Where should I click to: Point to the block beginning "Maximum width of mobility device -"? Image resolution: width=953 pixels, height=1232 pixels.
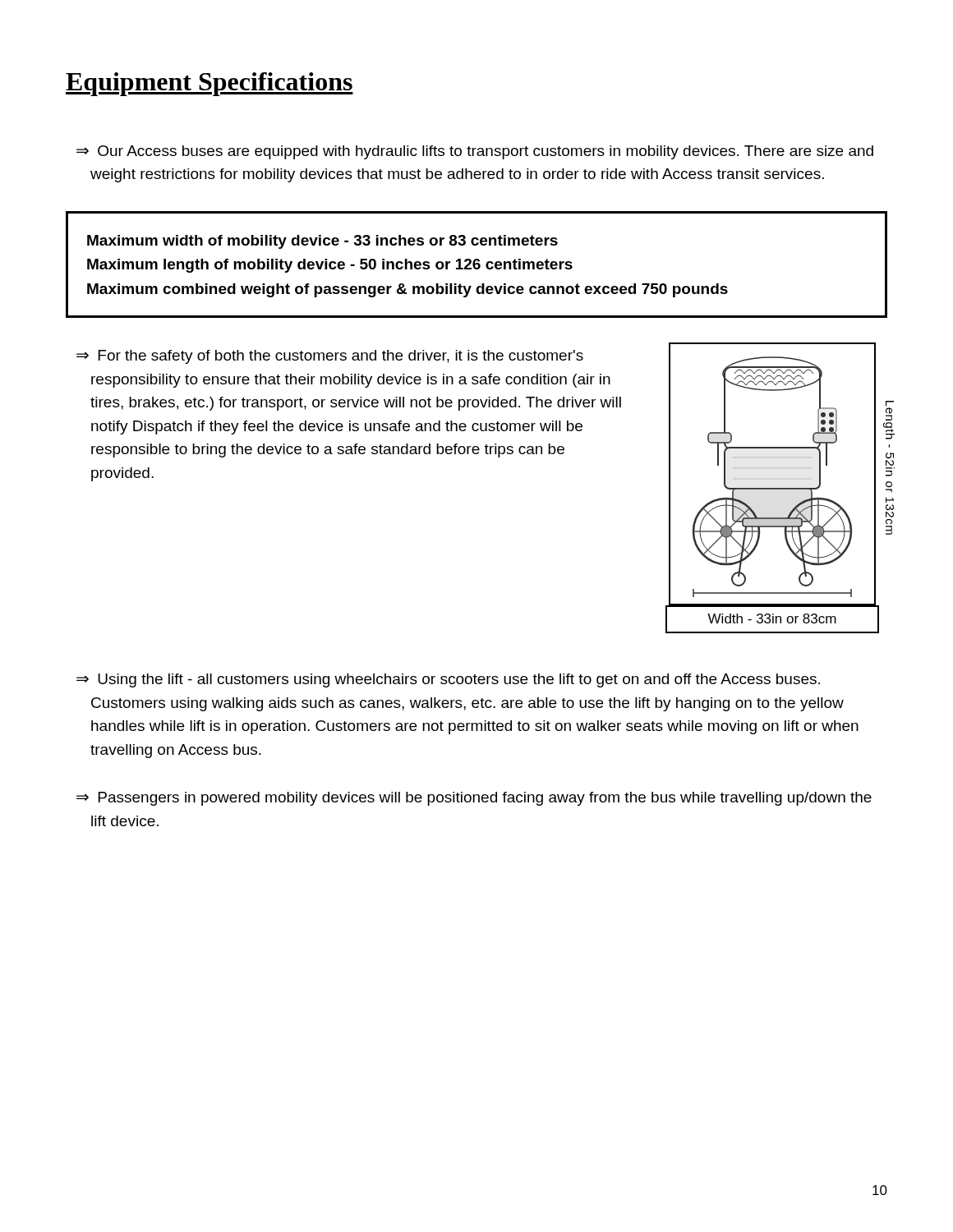[407, 264]
